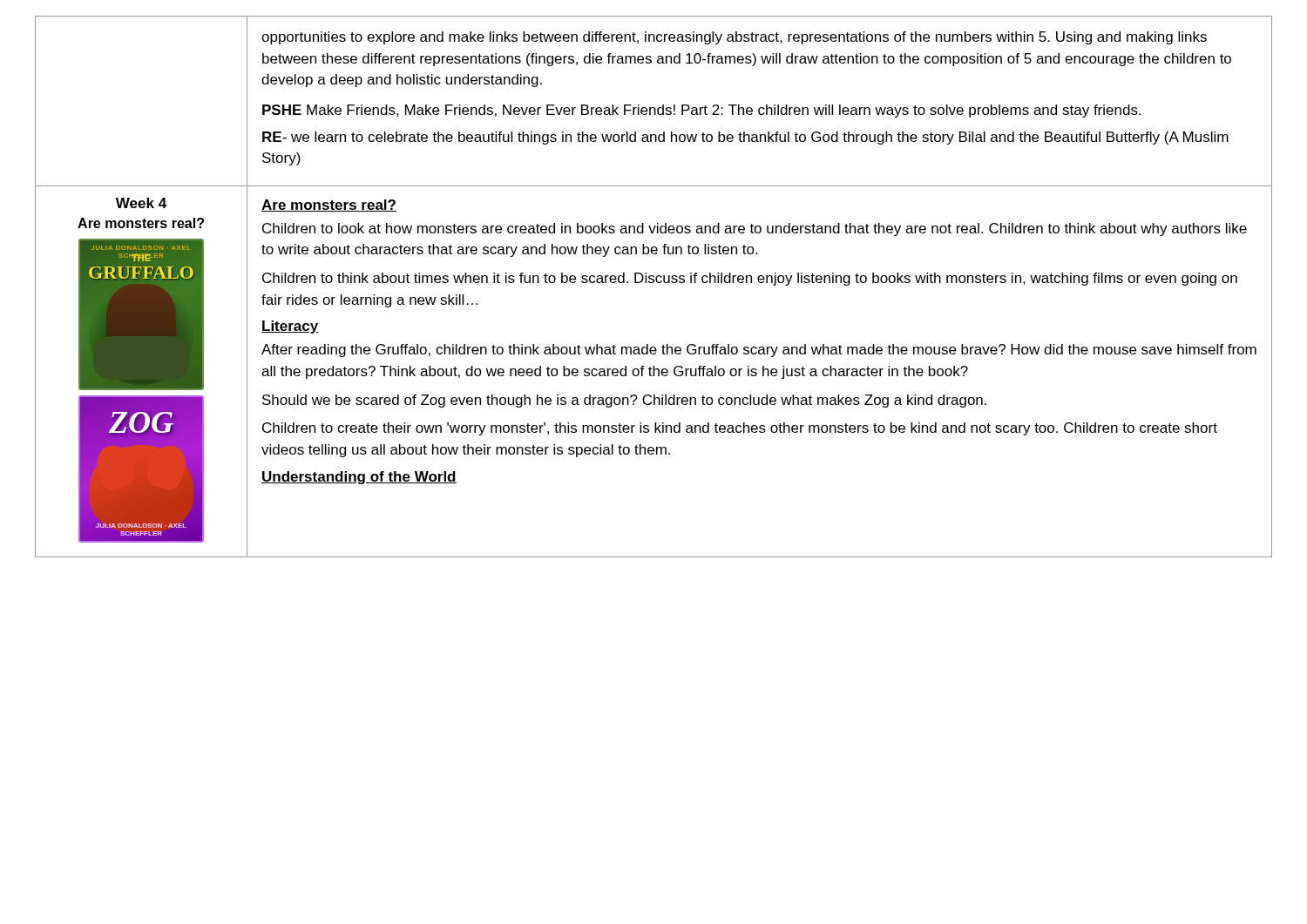This screenshot has height=924, width=1307.
Task: Click on the block starting "Week 4 Are monsters real?"
Action: tap(141, 213)
